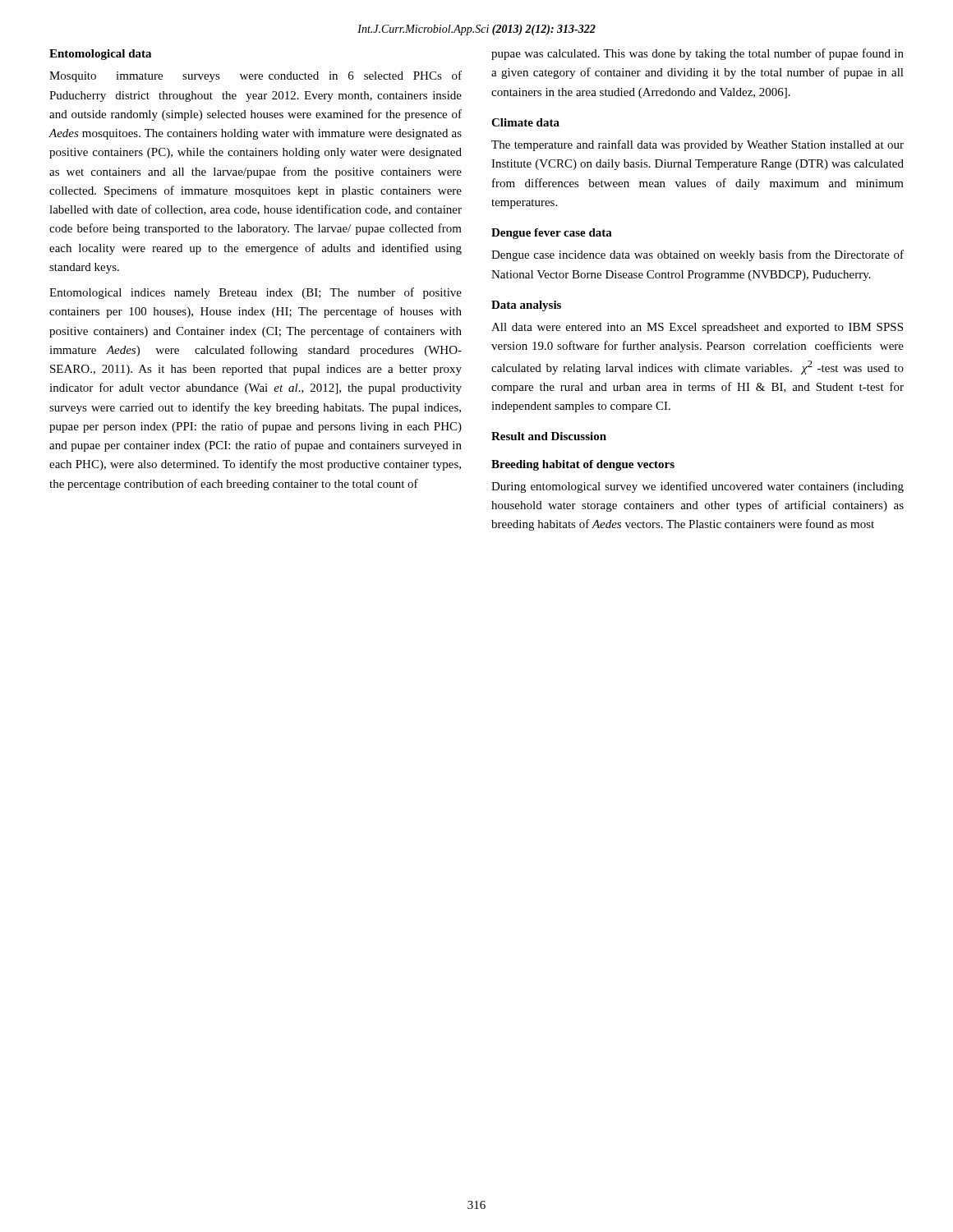The width and height of the screenshot is (953, 1232).
Task: Navigate to the element starting "Dengue fever case data"
Action: point(552,232)
